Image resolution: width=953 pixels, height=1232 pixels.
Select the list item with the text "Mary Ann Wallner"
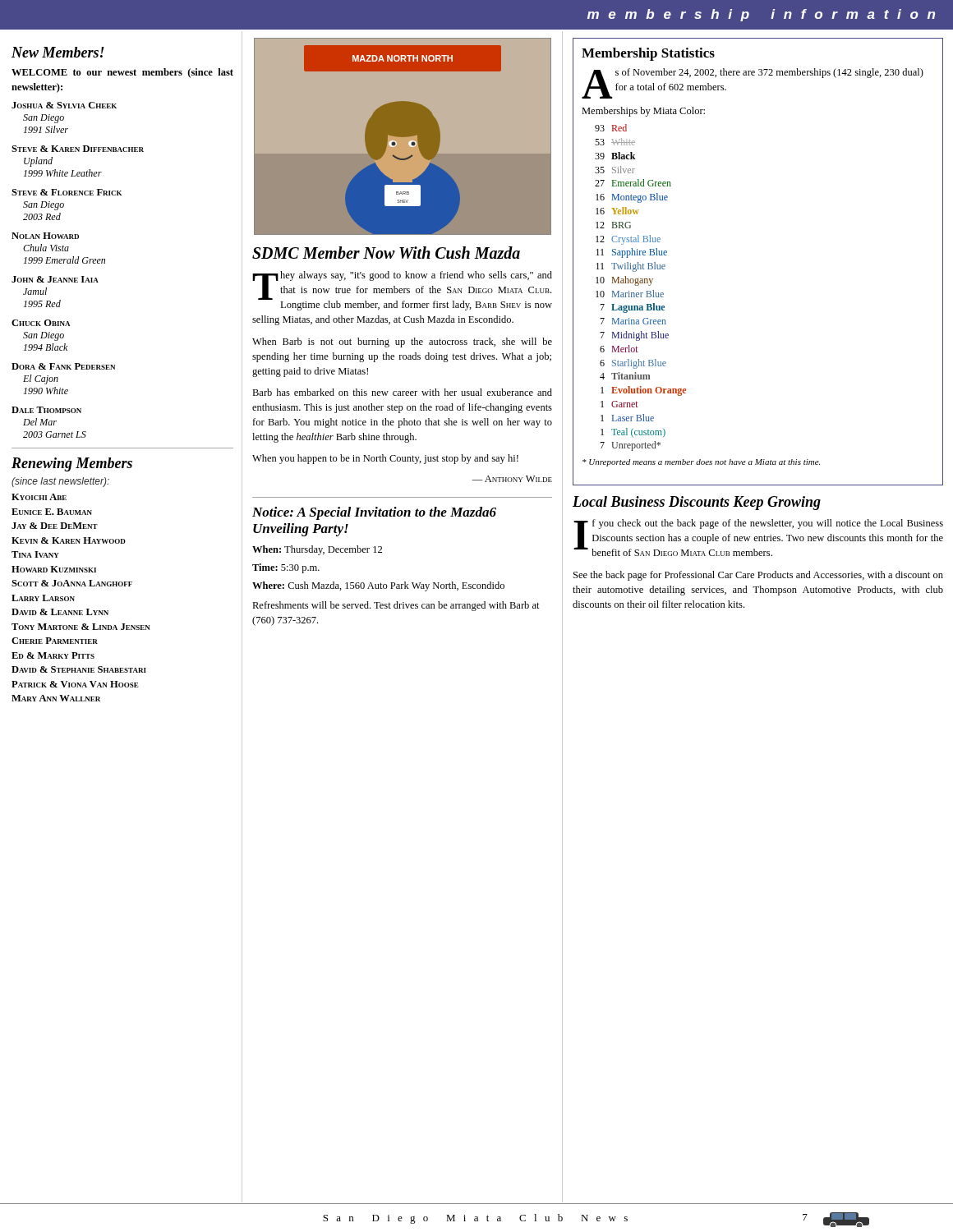[x=56, y=698]
